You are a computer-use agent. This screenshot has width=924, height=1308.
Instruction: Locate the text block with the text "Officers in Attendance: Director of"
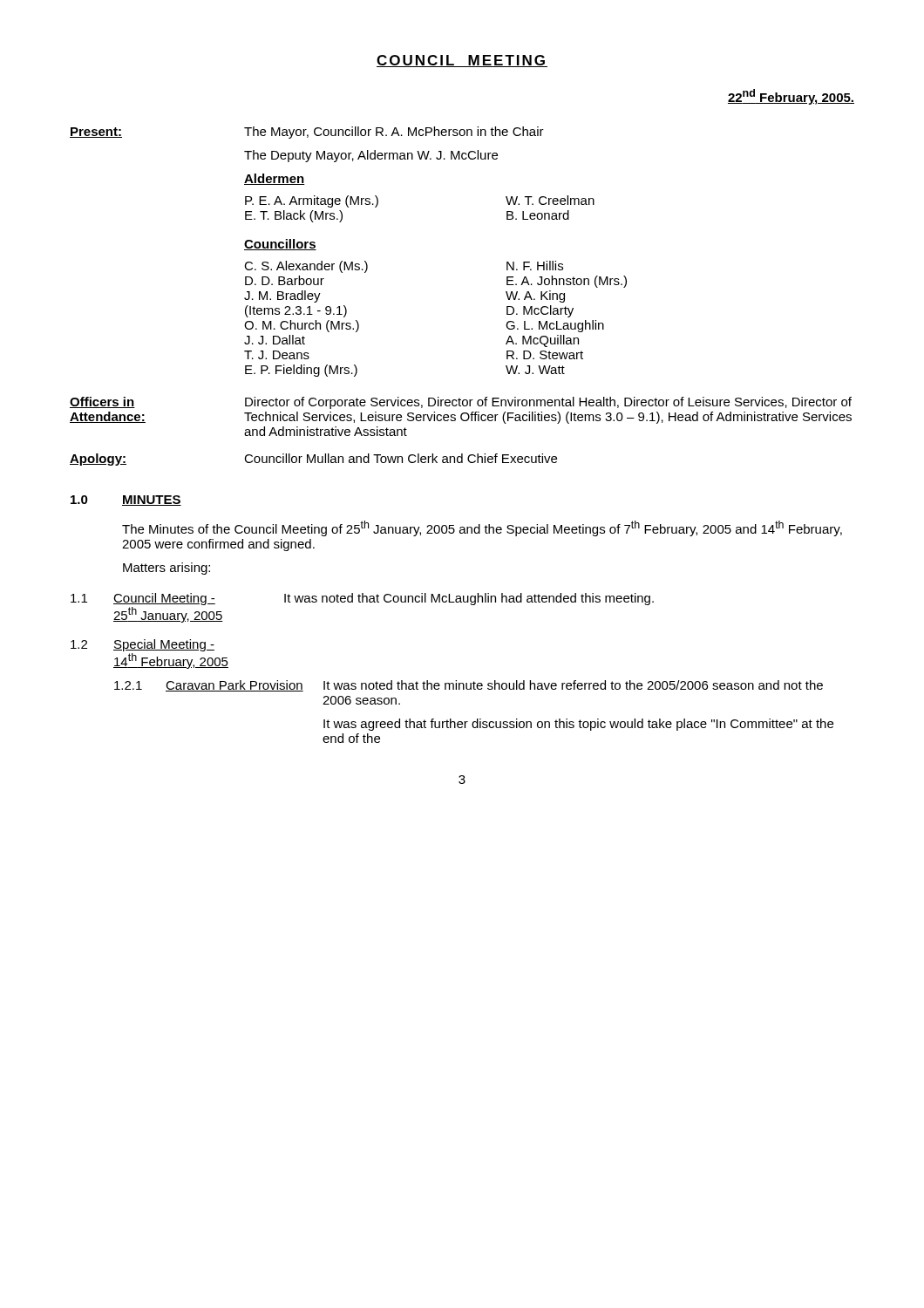click(462, 416)
